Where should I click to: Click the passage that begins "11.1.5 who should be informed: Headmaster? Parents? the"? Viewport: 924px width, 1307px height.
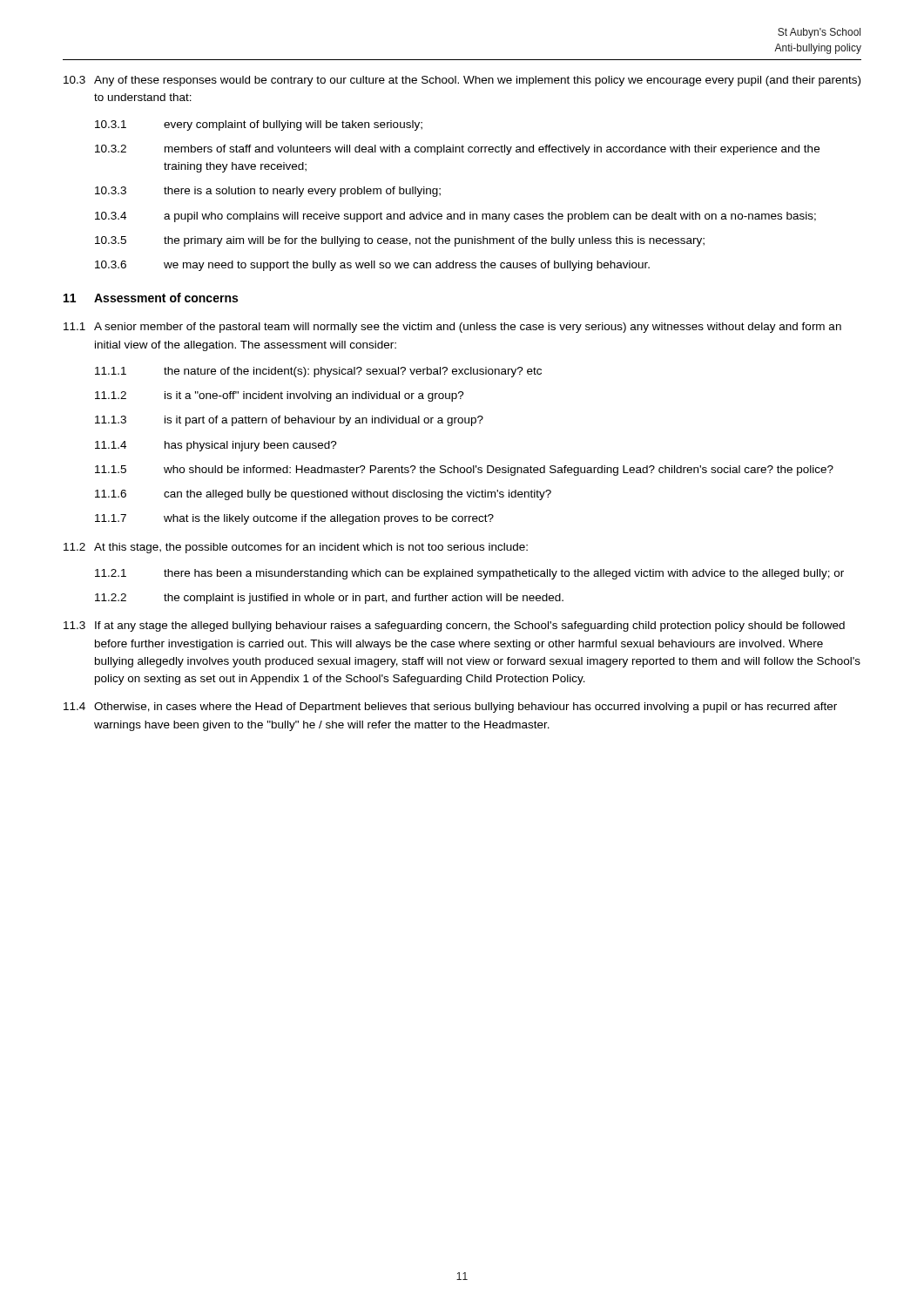tap(478, 470)
